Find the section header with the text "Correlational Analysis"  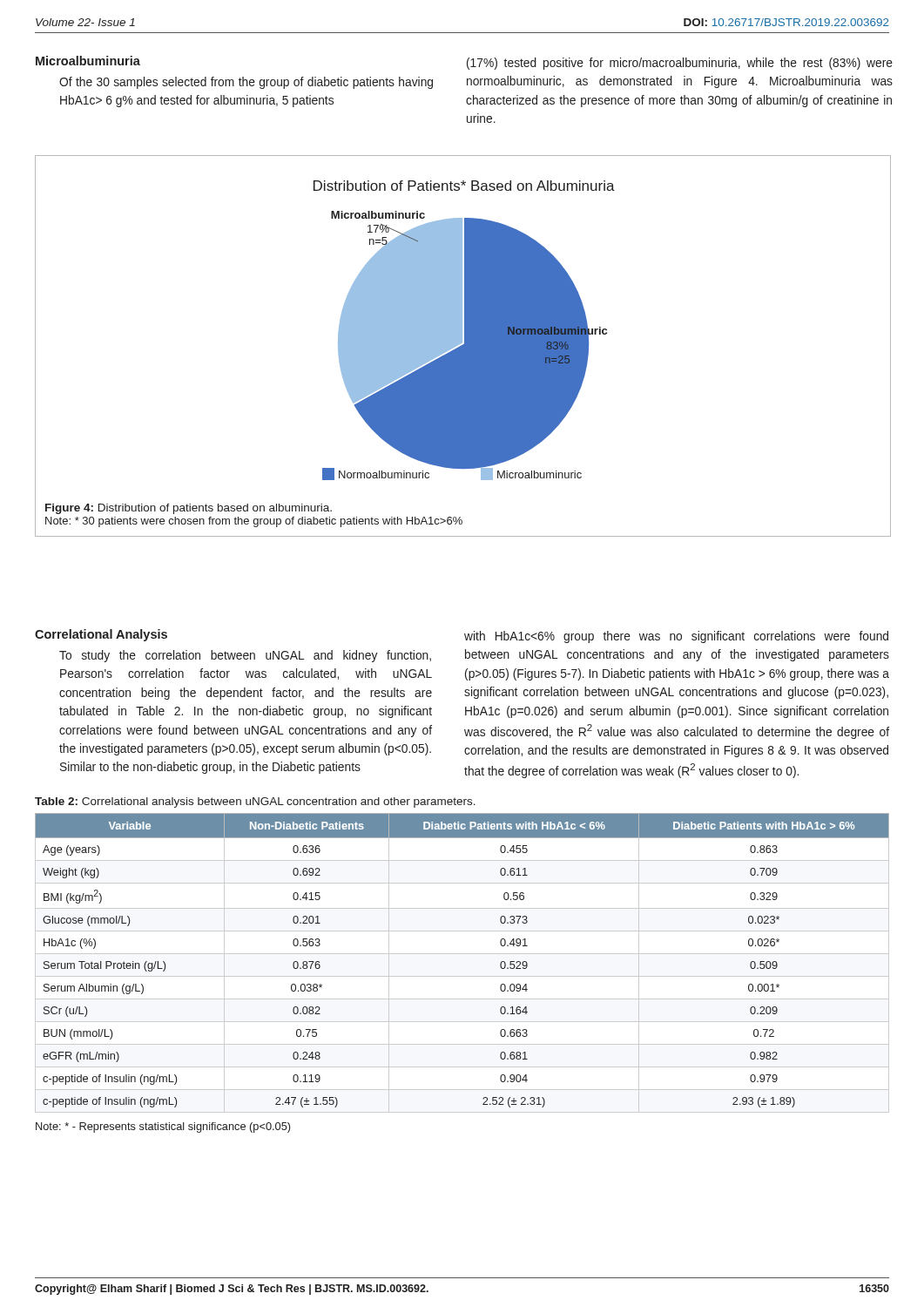coord(101,634)
